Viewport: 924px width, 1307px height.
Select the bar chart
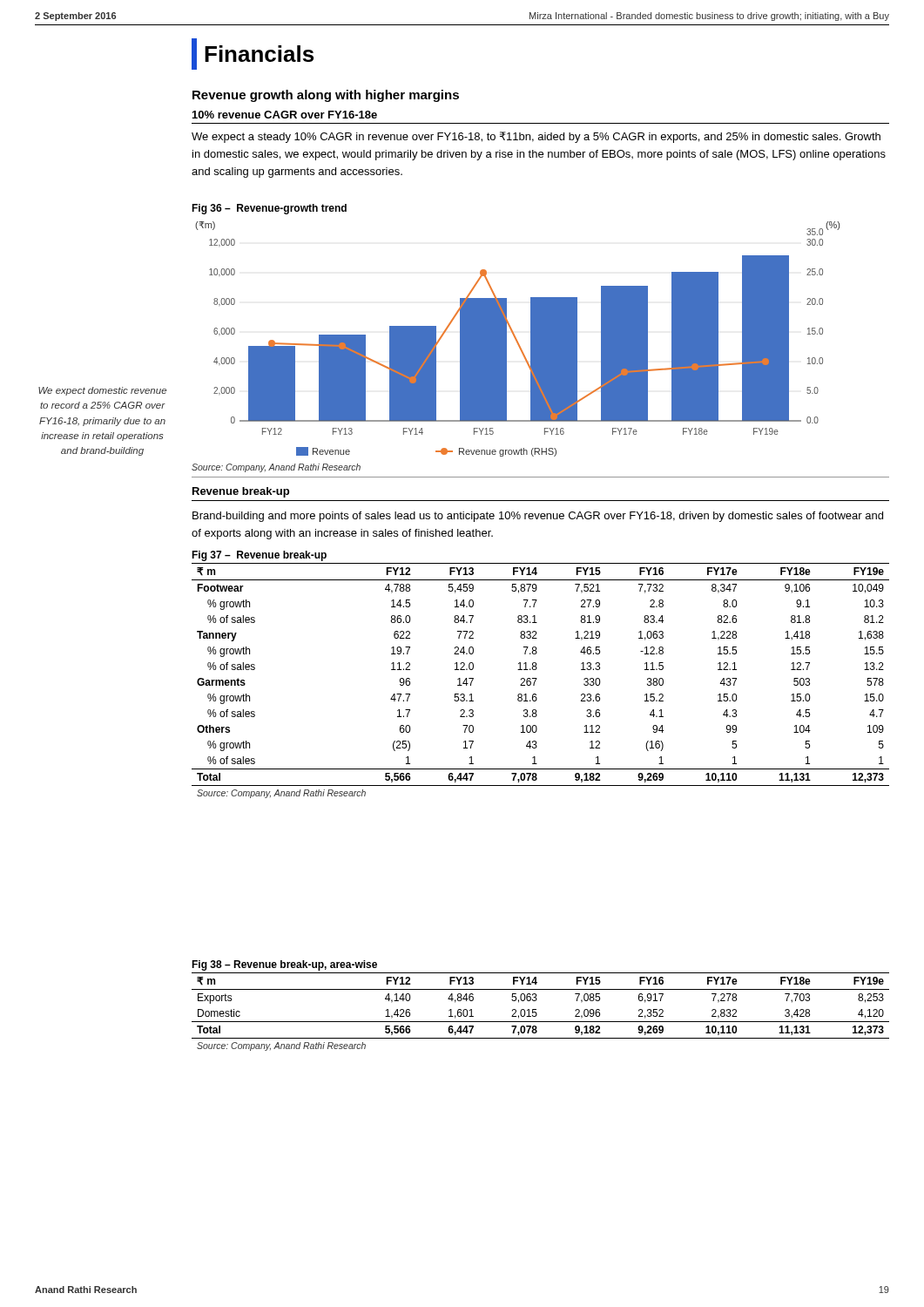(x=523, y=338)
